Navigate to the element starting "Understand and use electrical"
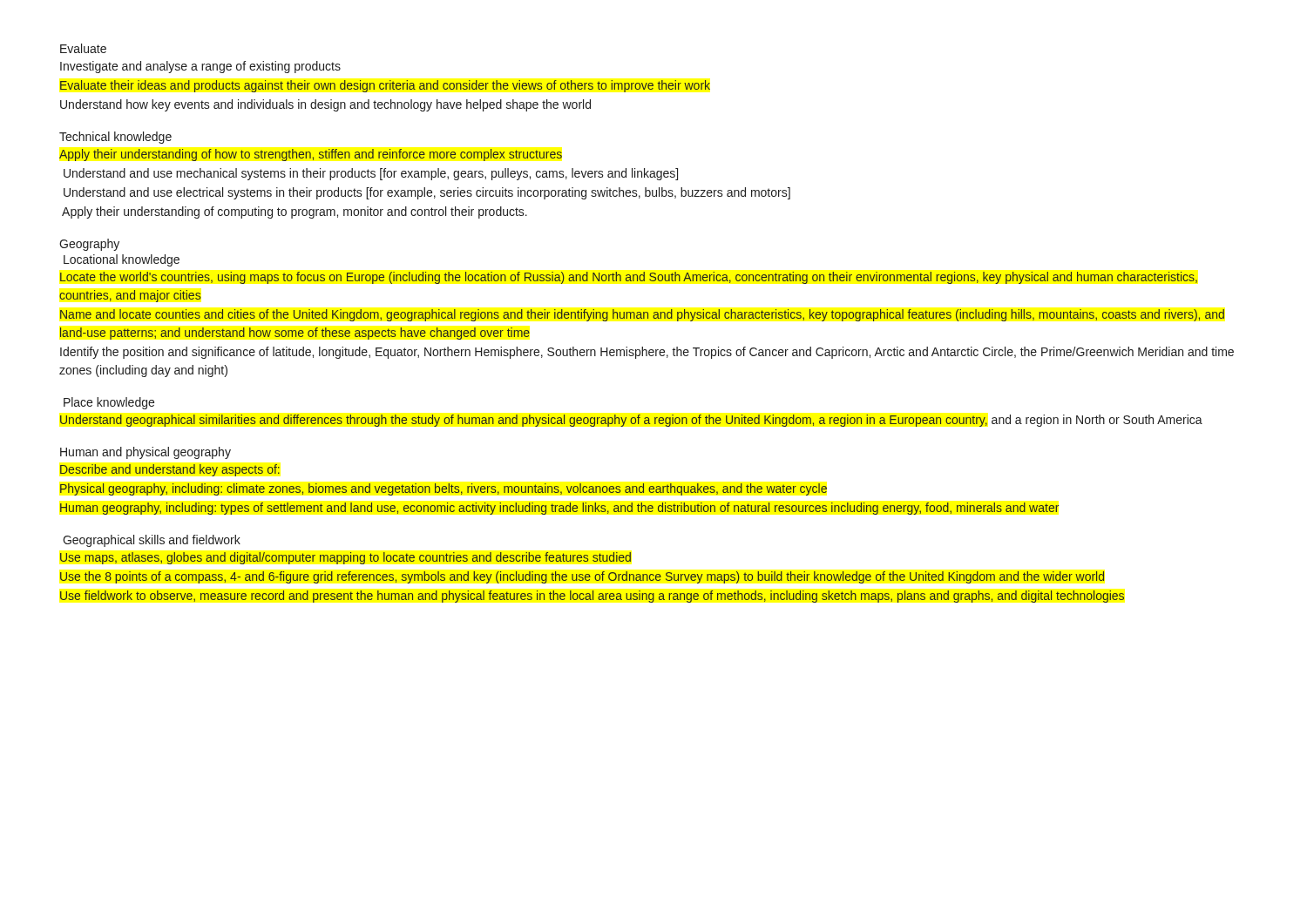1307x924 pixels. (425, 192)
